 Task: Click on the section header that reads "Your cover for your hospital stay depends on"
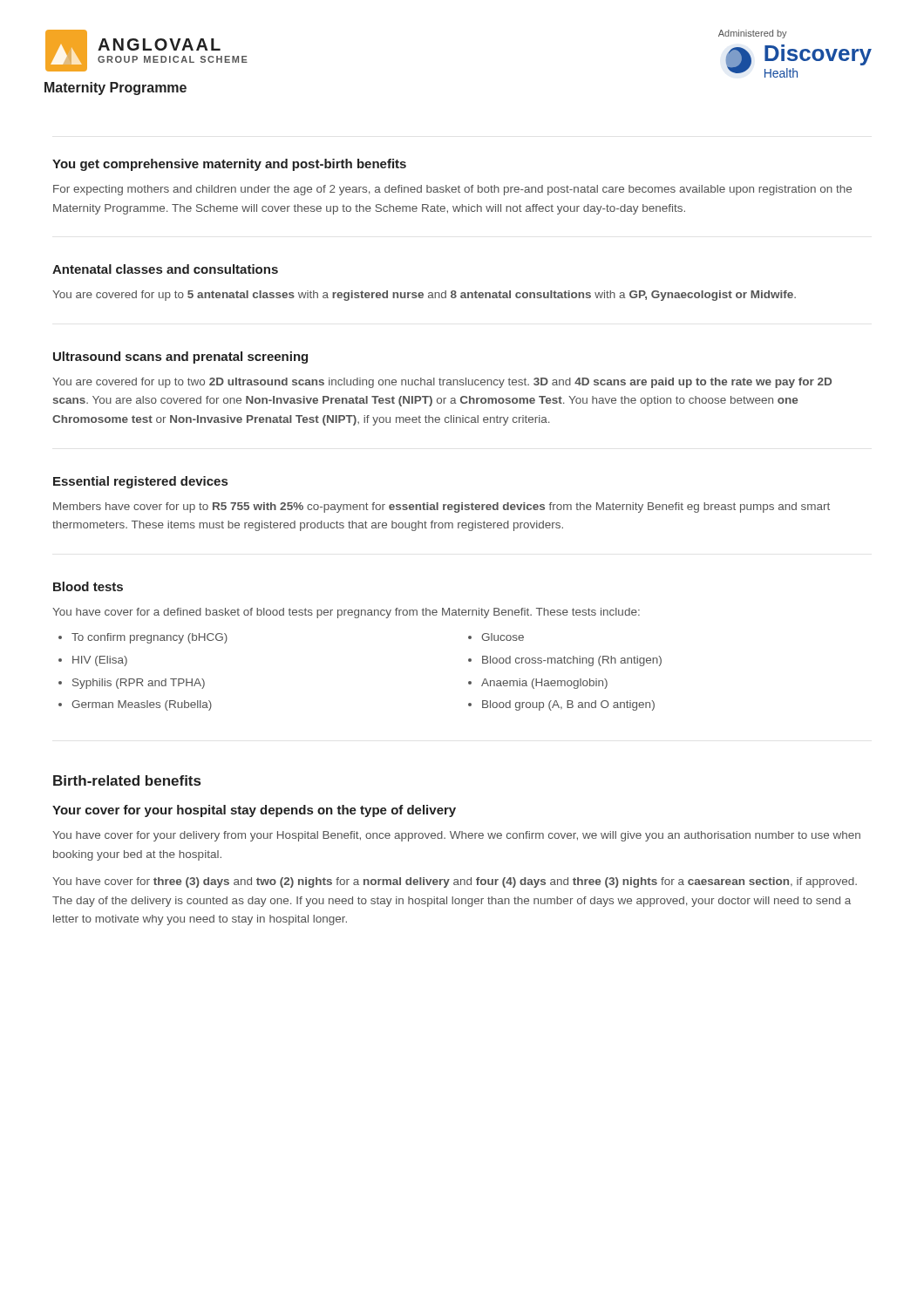click(254, 810)
